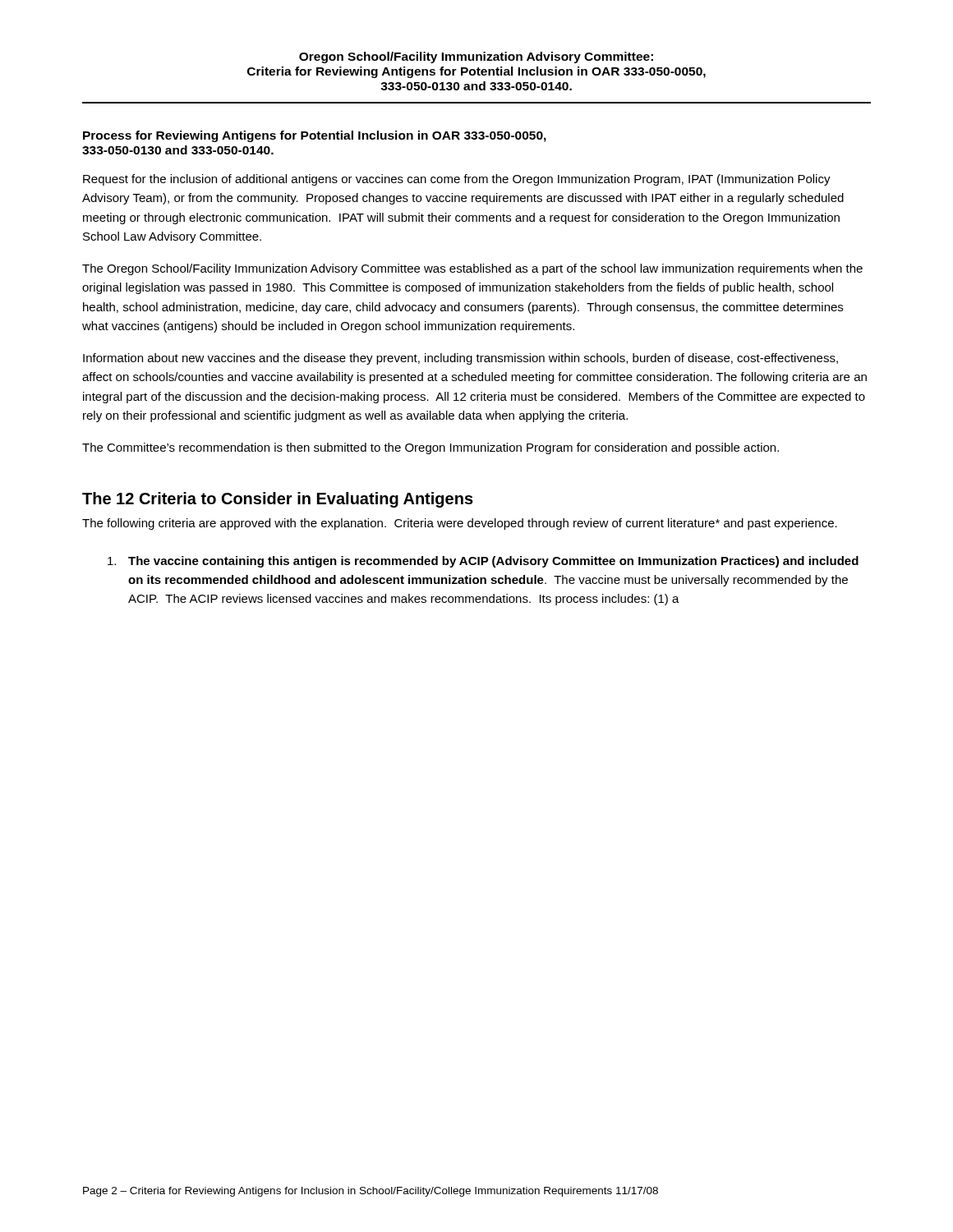Find the title with the text "Oregon School/Facility Immunization Advisory Committee: Criteria"

click(x=476, y=71)
